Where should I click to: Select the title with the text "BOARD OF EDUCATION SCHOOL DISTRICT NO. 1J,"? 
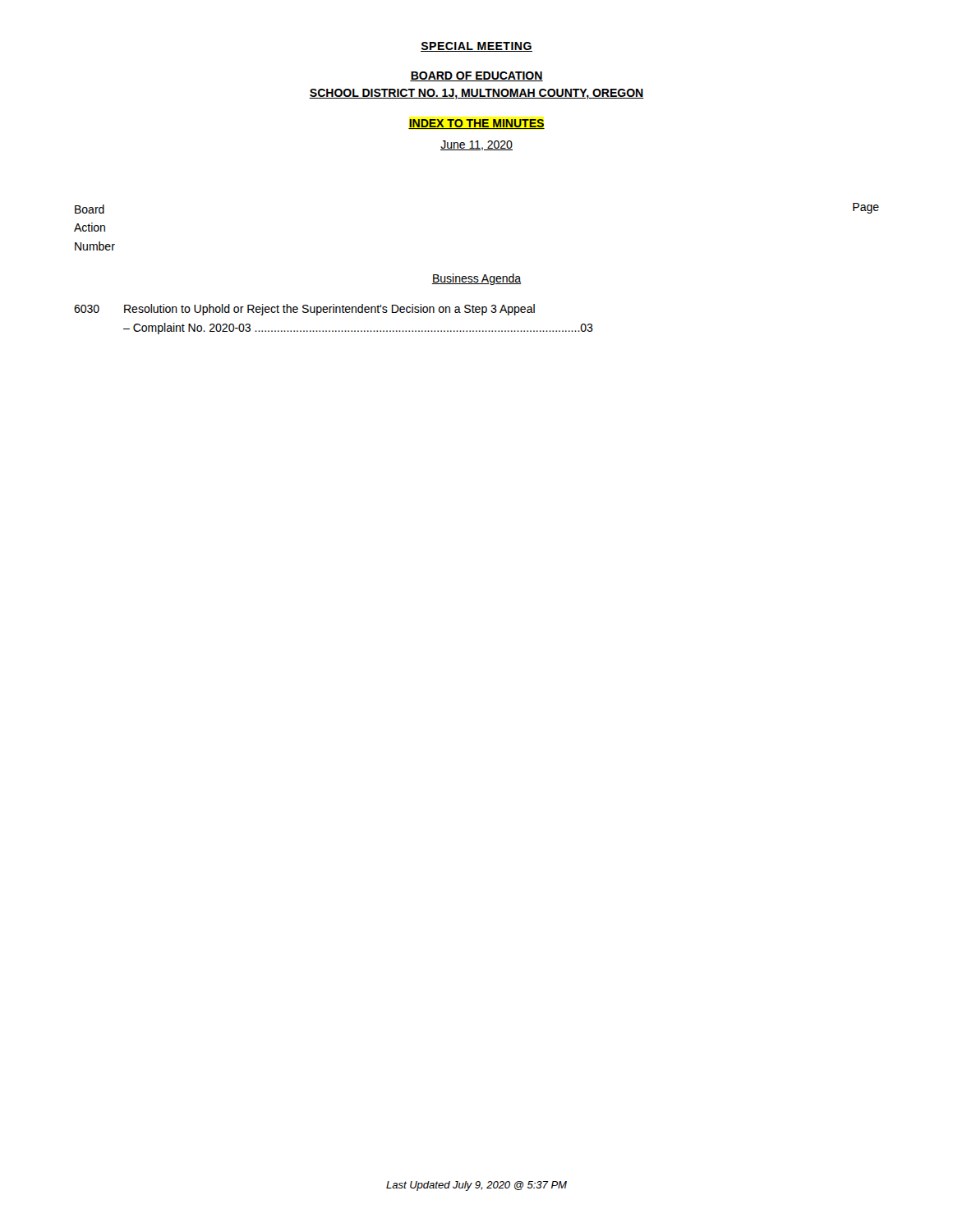coord(476,85)
